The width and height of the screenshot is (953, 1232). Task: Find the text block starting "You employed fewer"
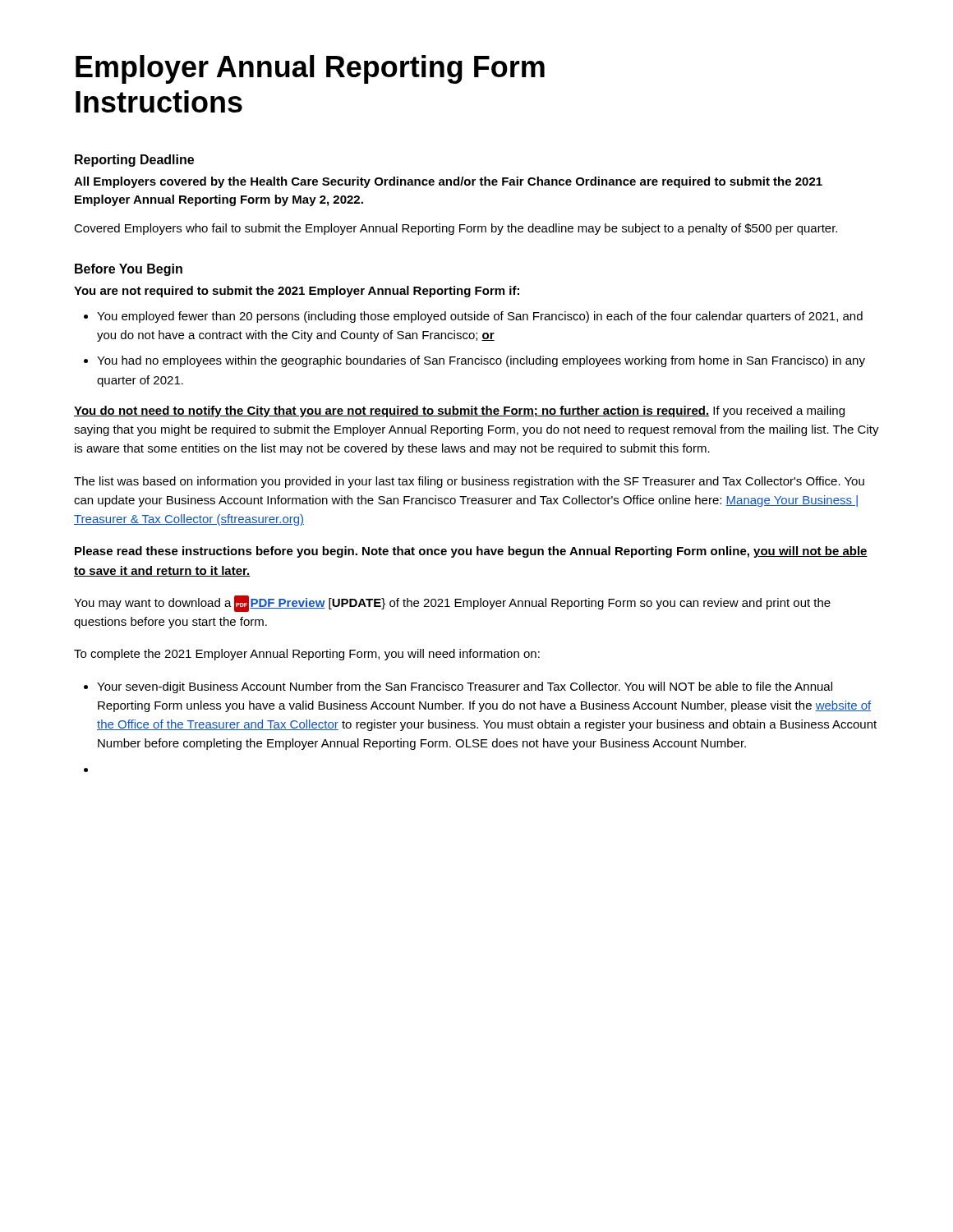[x=480, y=325]
